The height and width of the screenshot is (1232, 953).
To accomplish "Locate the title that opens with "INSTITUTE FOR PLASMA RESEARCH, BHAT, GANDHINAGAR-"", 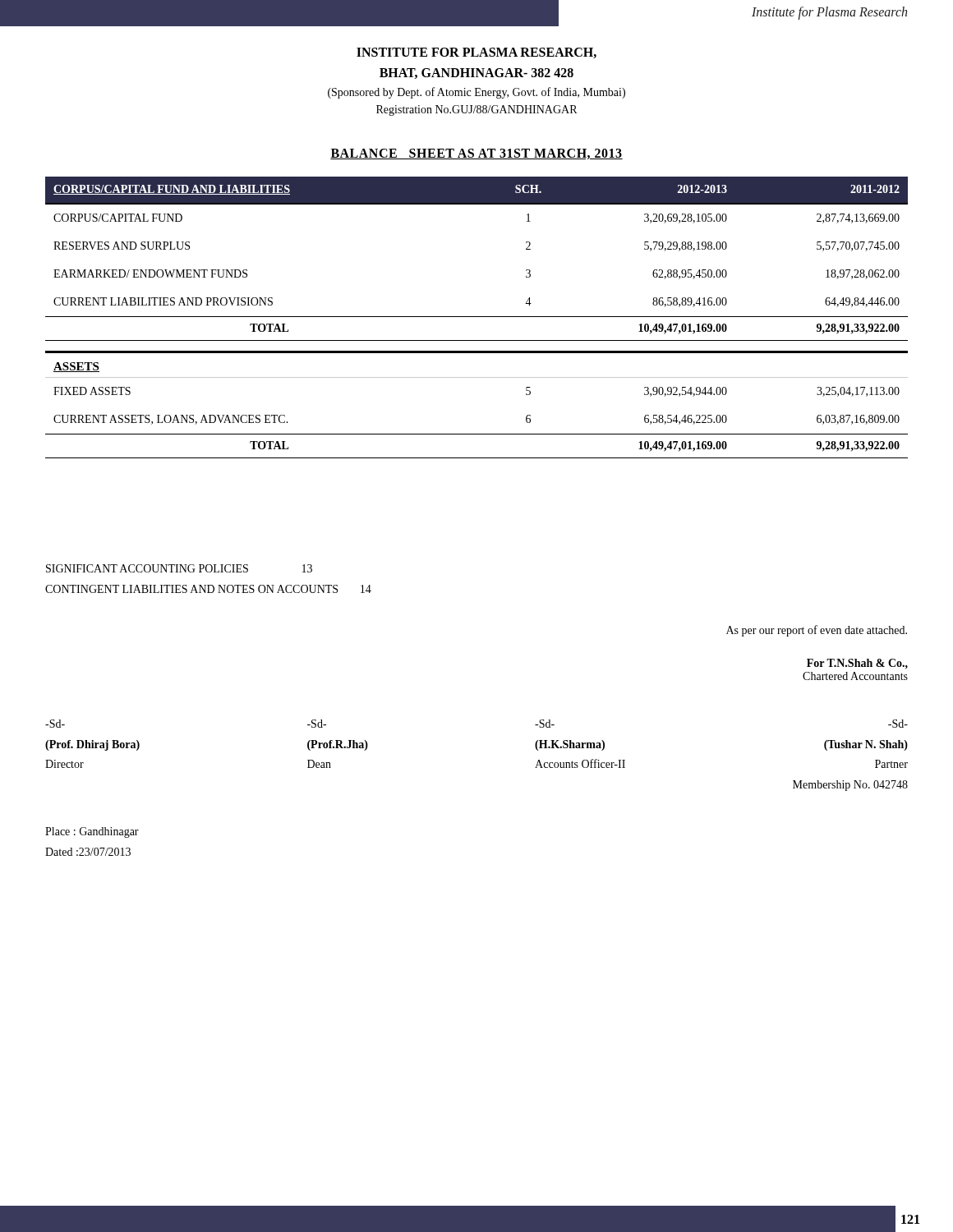I will 476,81.
